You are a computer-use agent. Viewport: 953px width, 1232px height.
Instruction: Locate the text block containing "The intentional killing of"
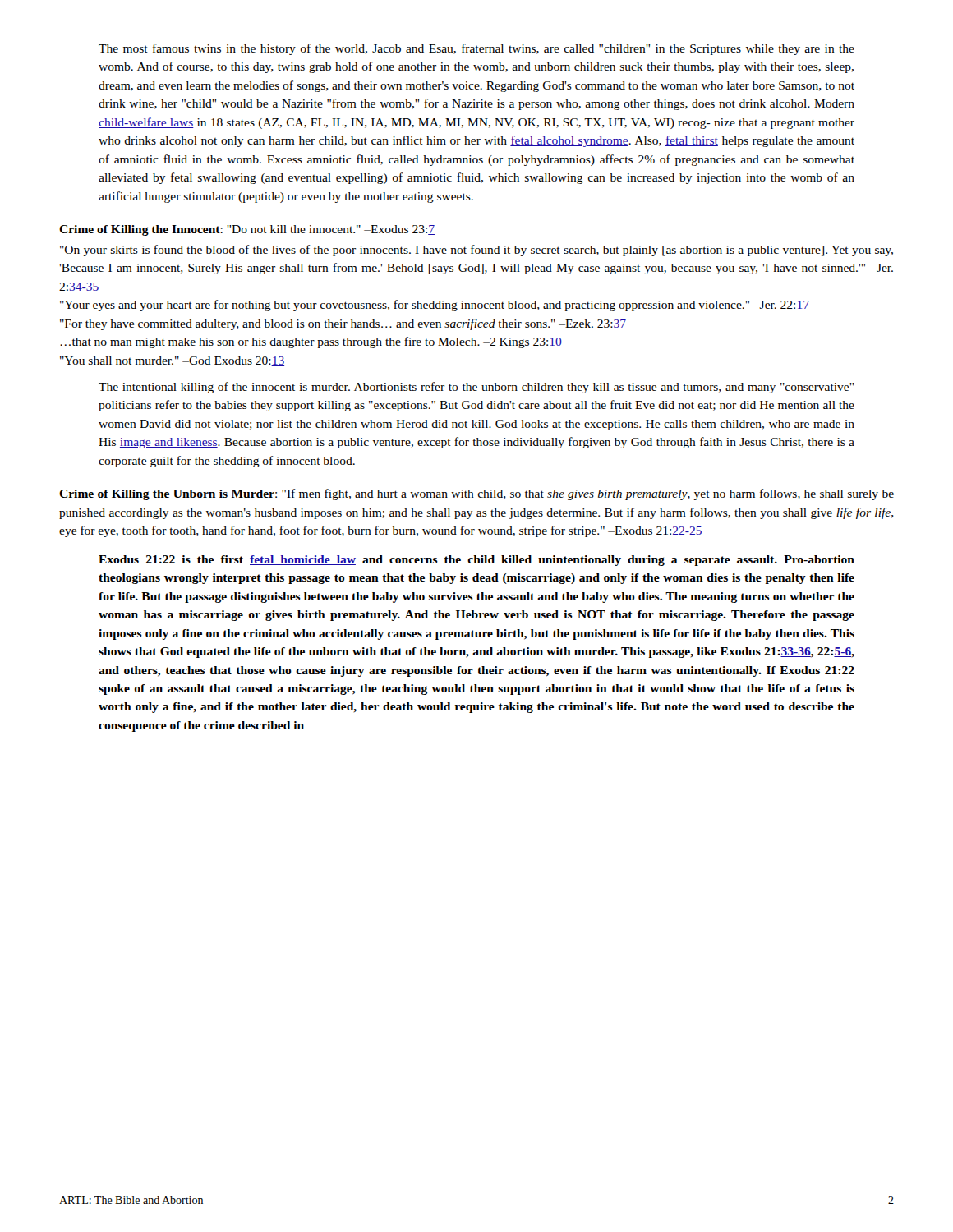point(476,424)
